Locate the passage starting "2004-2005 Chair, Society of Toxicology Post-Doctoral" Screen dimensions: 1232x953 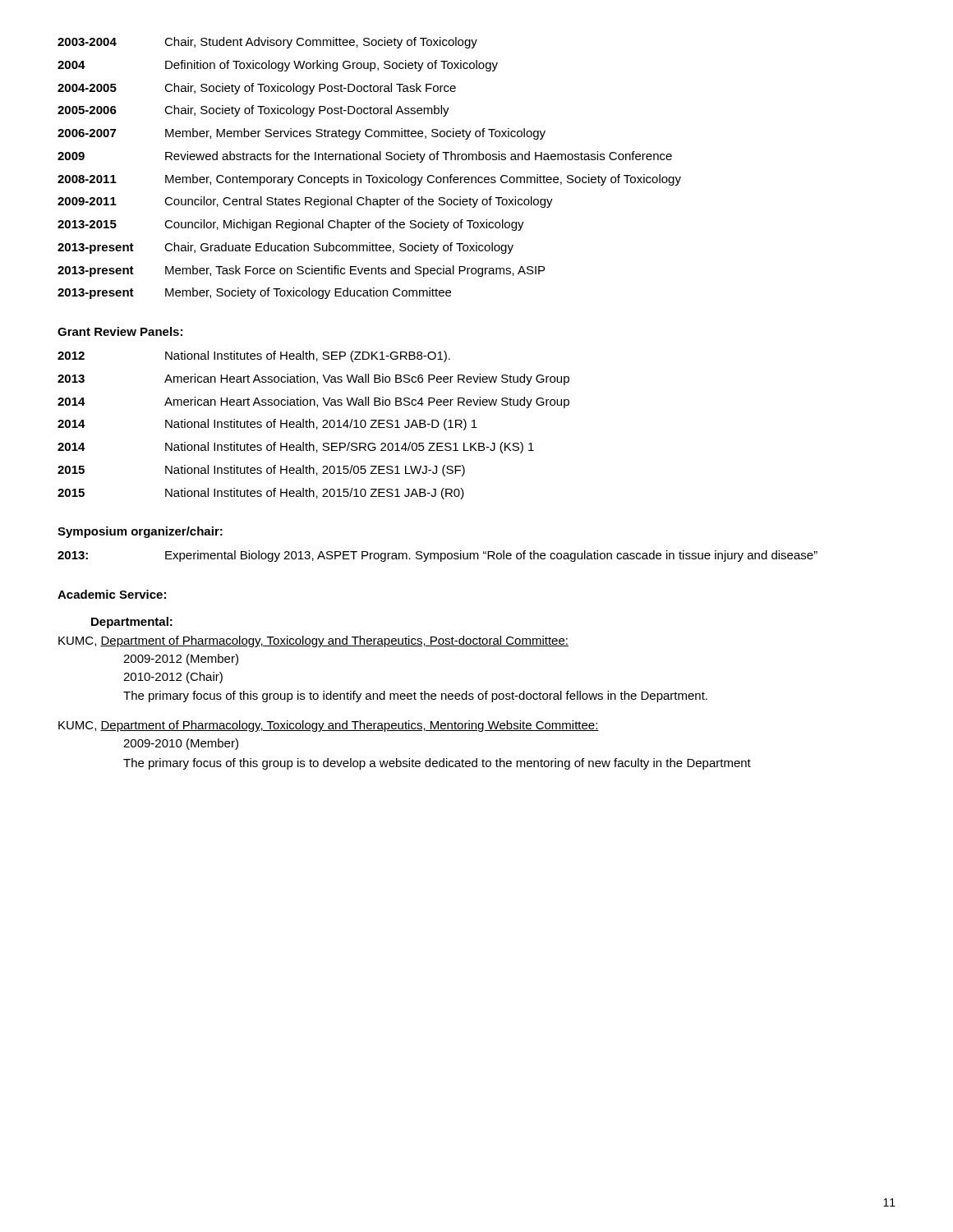(x=257, y=89)
